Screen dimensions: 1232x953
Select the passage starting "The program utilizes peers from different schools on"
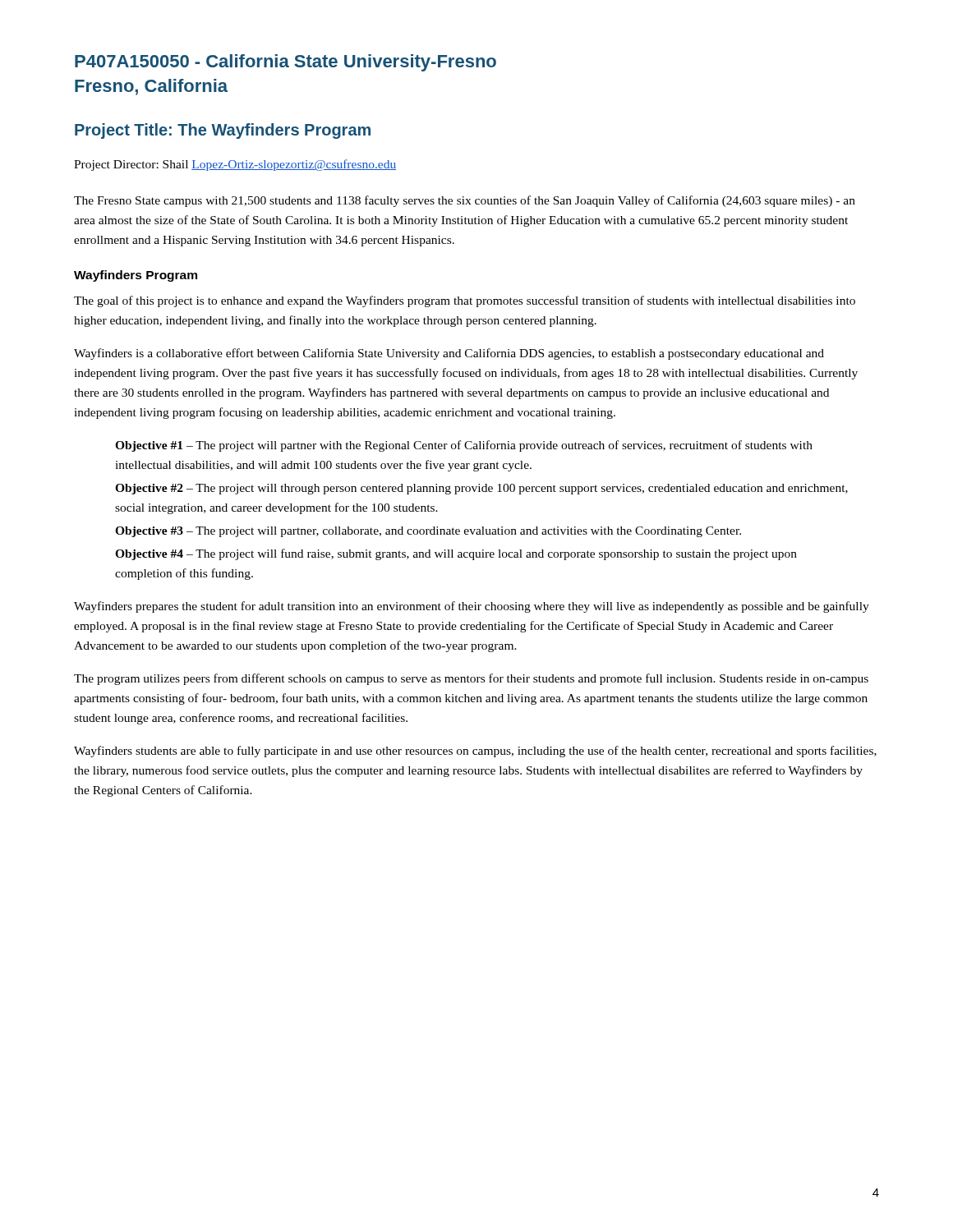471,698
